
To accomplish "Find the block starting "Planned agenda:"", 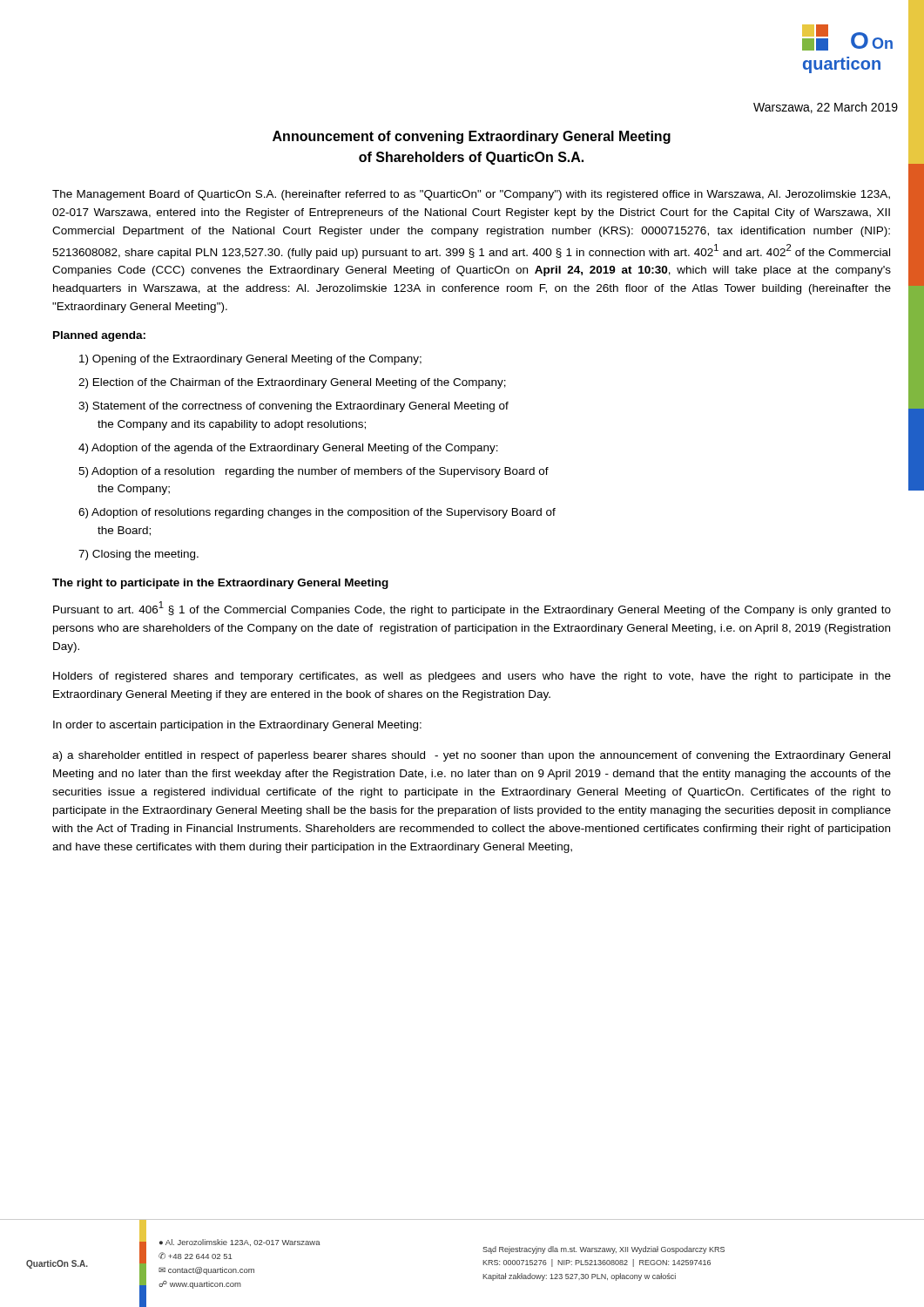I will pyautogui.click(x=99, y=335).
